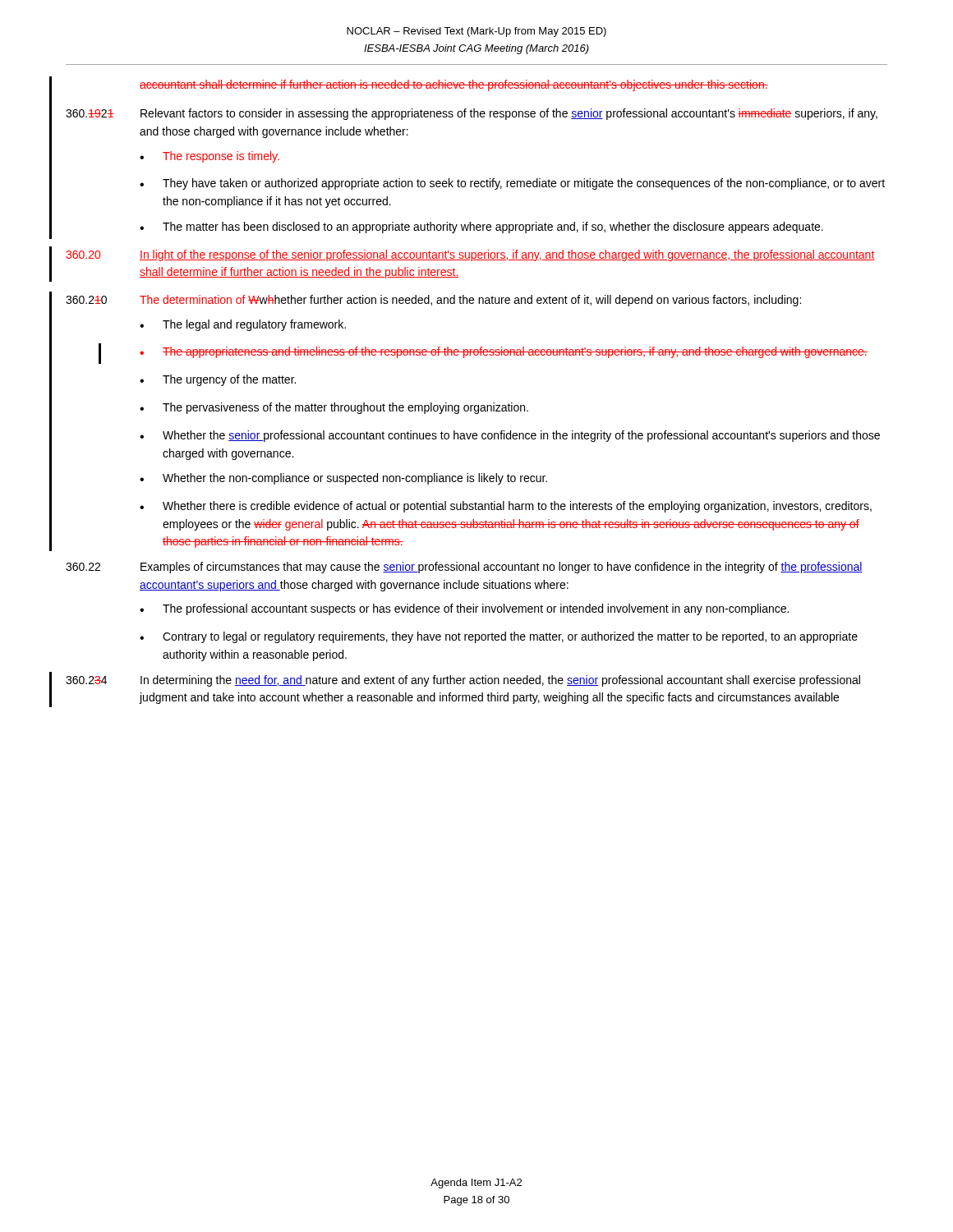The height and width of the screenshot is (1232, 953).
Task: Locate the list item that says "• Contrary to"
Action: tap(513, 646)
